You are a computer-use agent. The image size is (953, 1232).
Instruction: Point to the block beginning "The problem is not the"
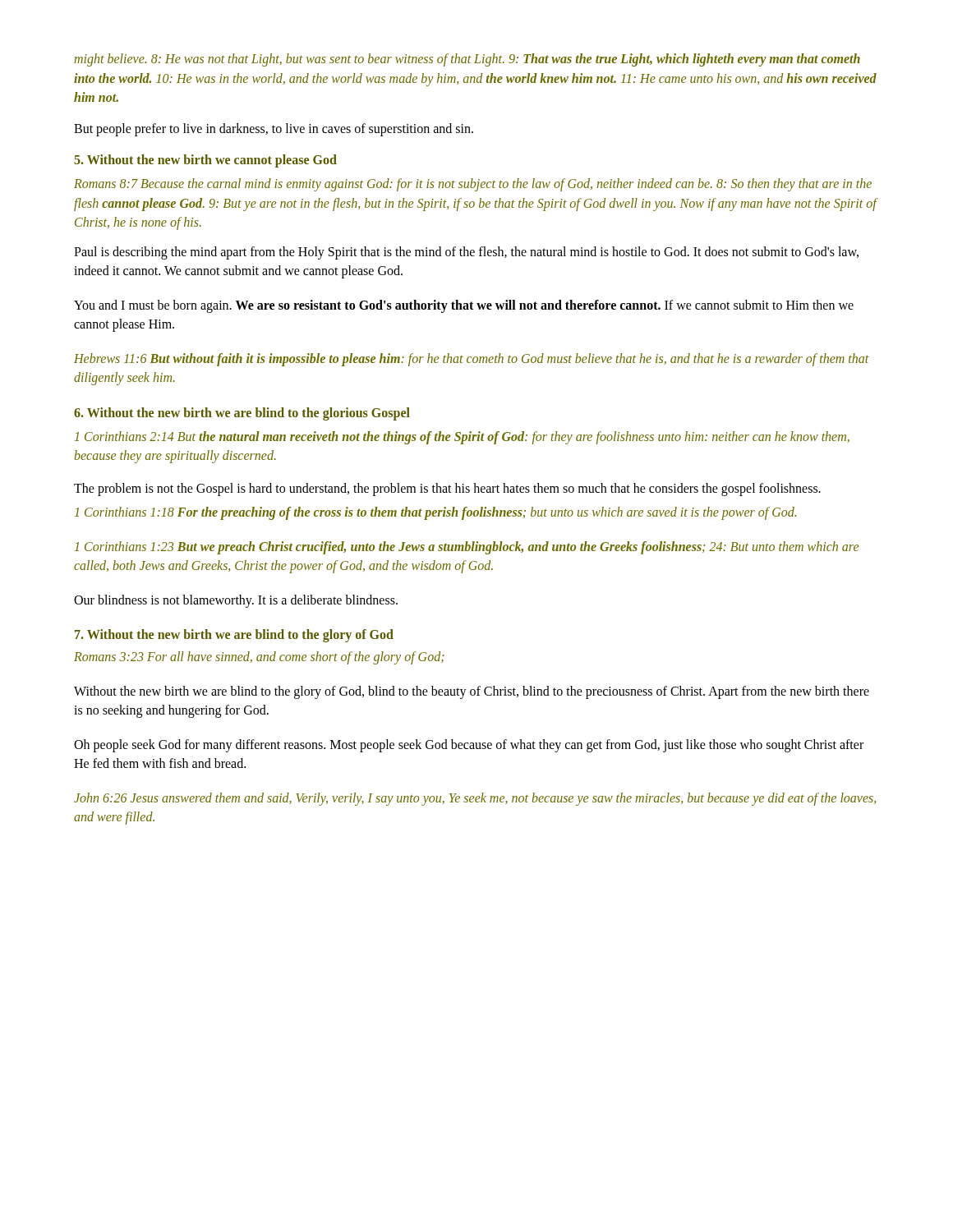(x=448, y=488)
